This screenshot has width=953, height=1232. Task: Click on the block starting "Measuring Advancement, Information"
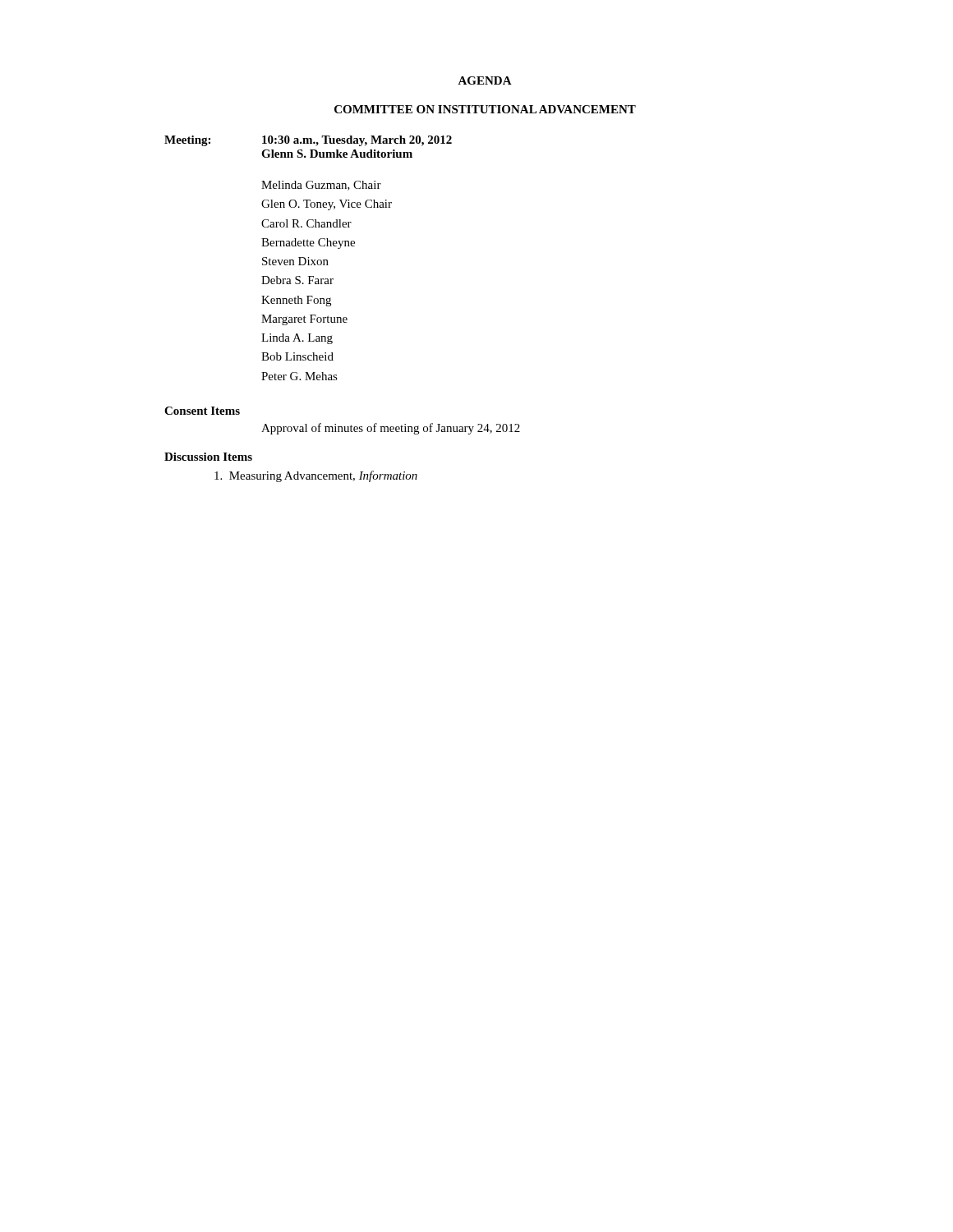pos(316,475)
